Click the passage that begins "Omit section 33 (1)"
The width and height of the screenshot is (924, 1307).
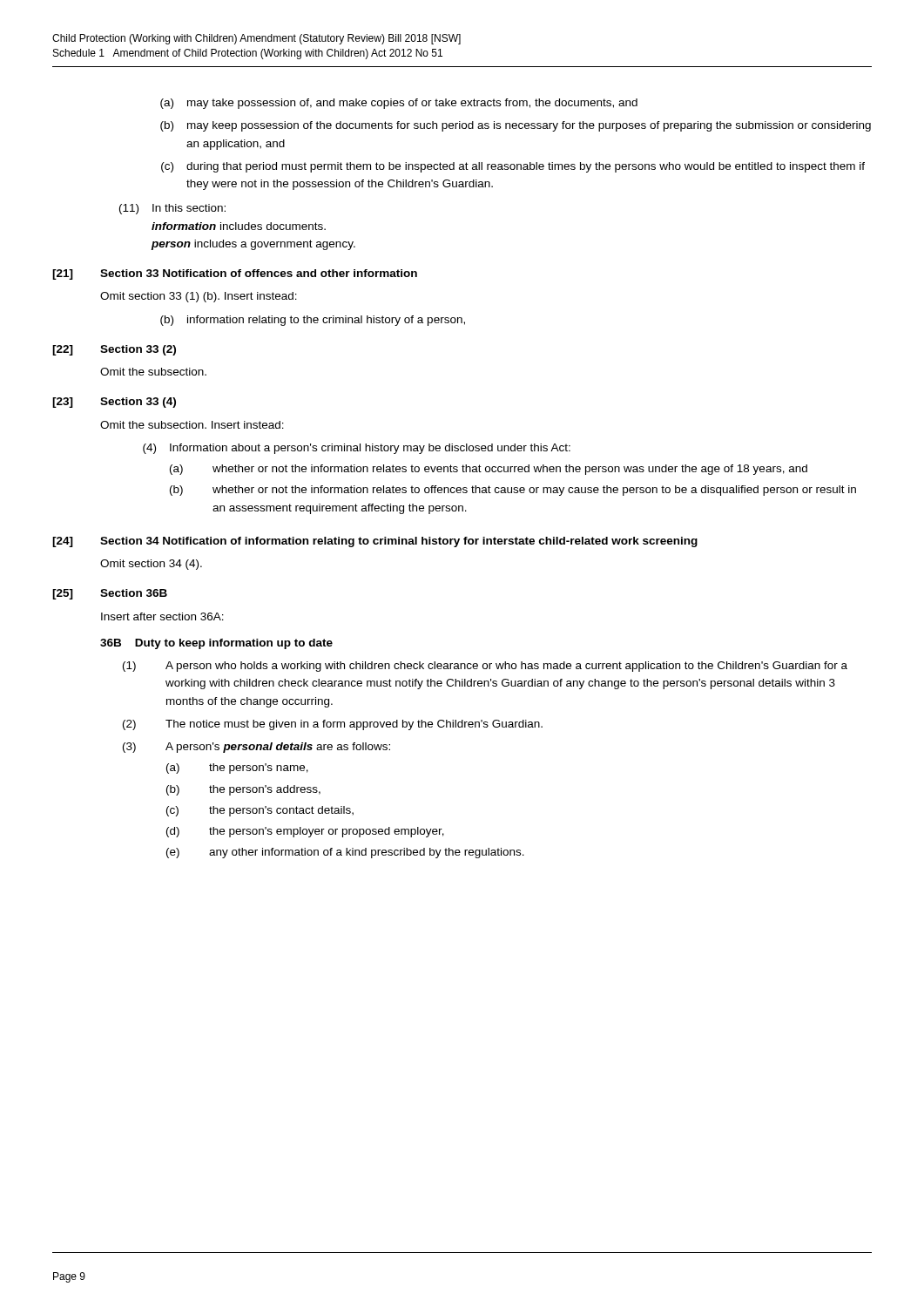pos(199,297)
